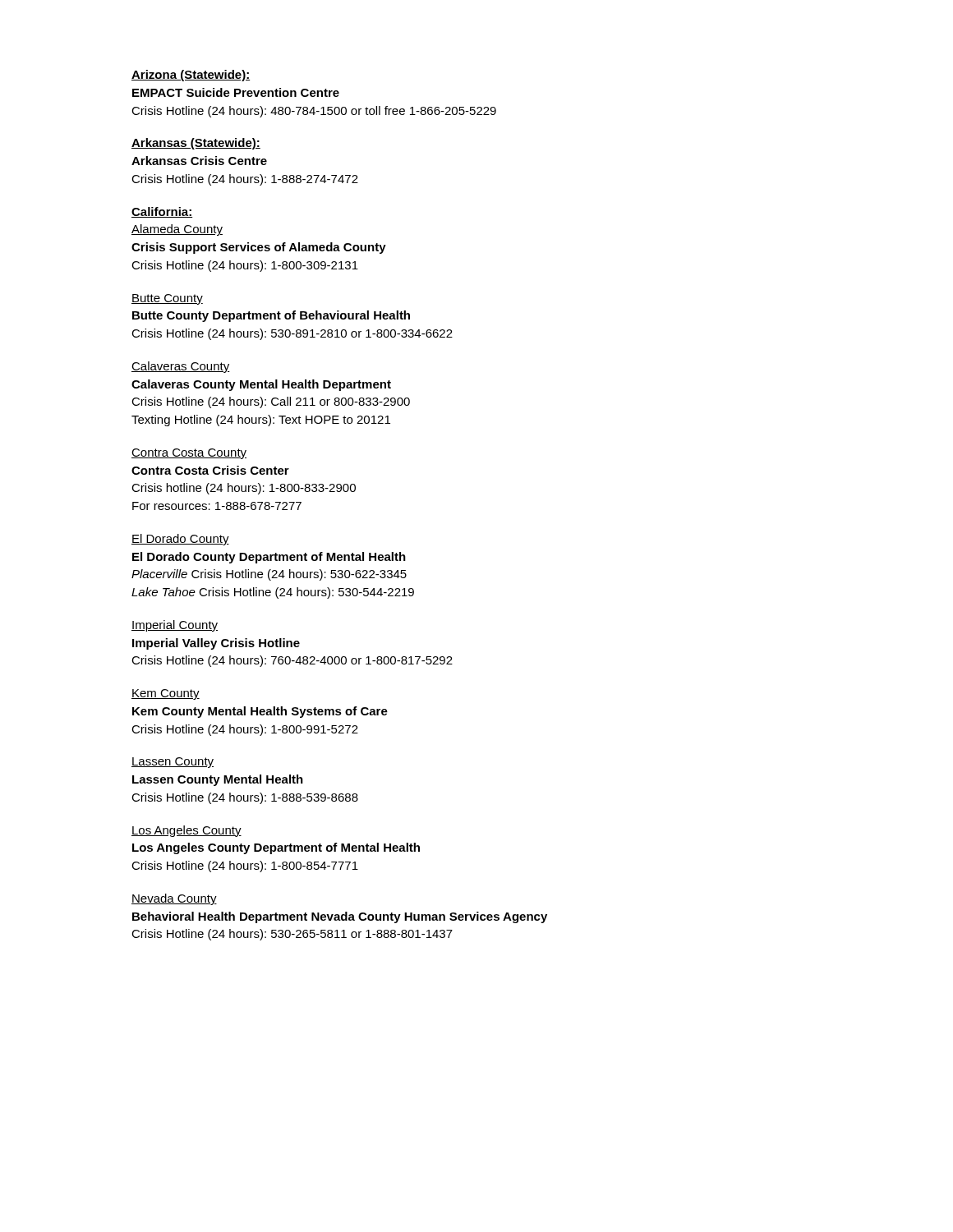Point to the element starting "El Dorado County El Dorado"
The width and height of the screenshot is (953, 1232).
tap(180, 540)
